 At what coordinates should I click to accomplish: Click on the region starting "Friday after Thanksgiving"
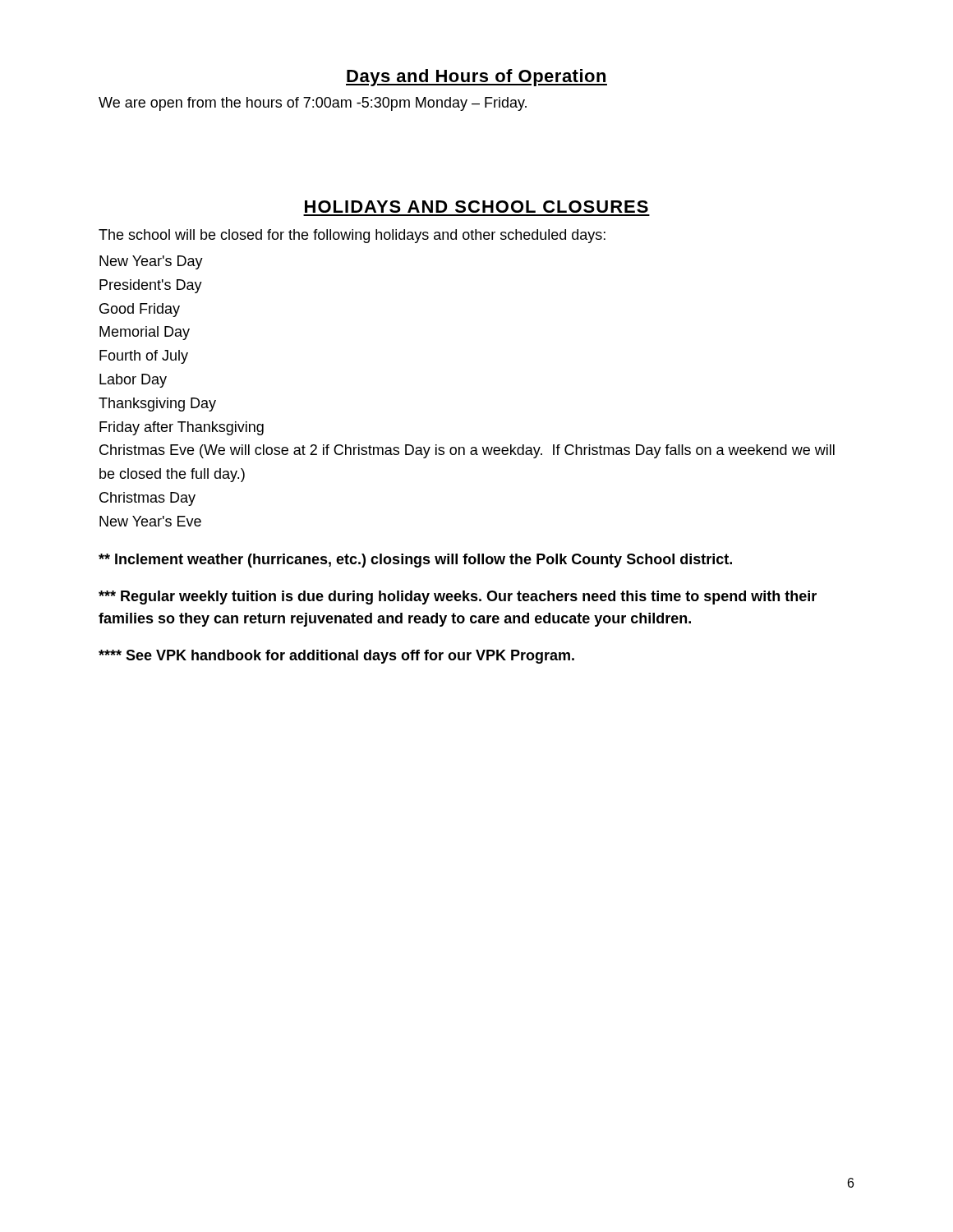point(181,427)
